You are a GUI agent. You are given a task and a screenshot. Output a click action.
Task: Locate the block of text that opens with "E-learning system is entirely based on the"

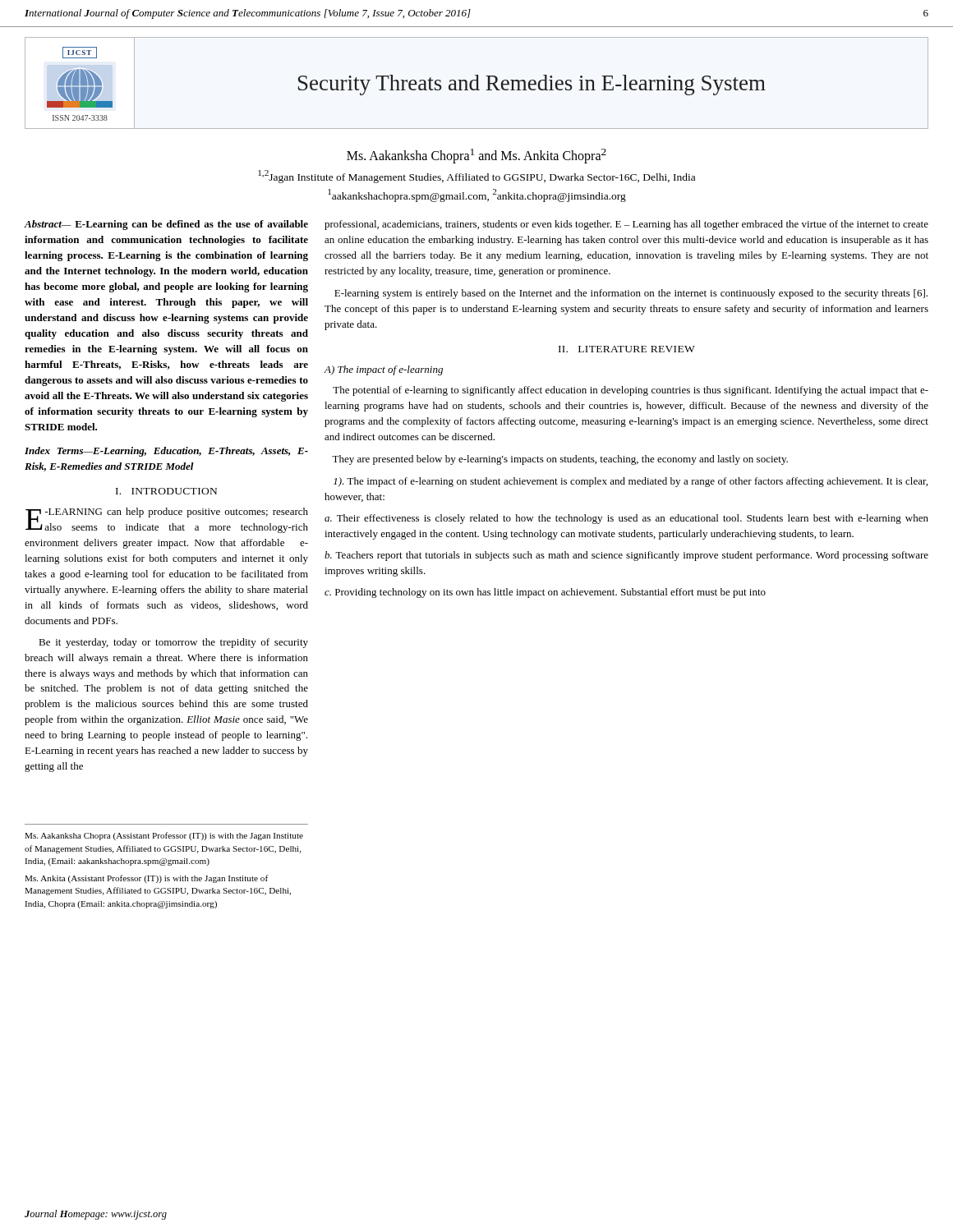pyautogui.click(x=626, y=309)
